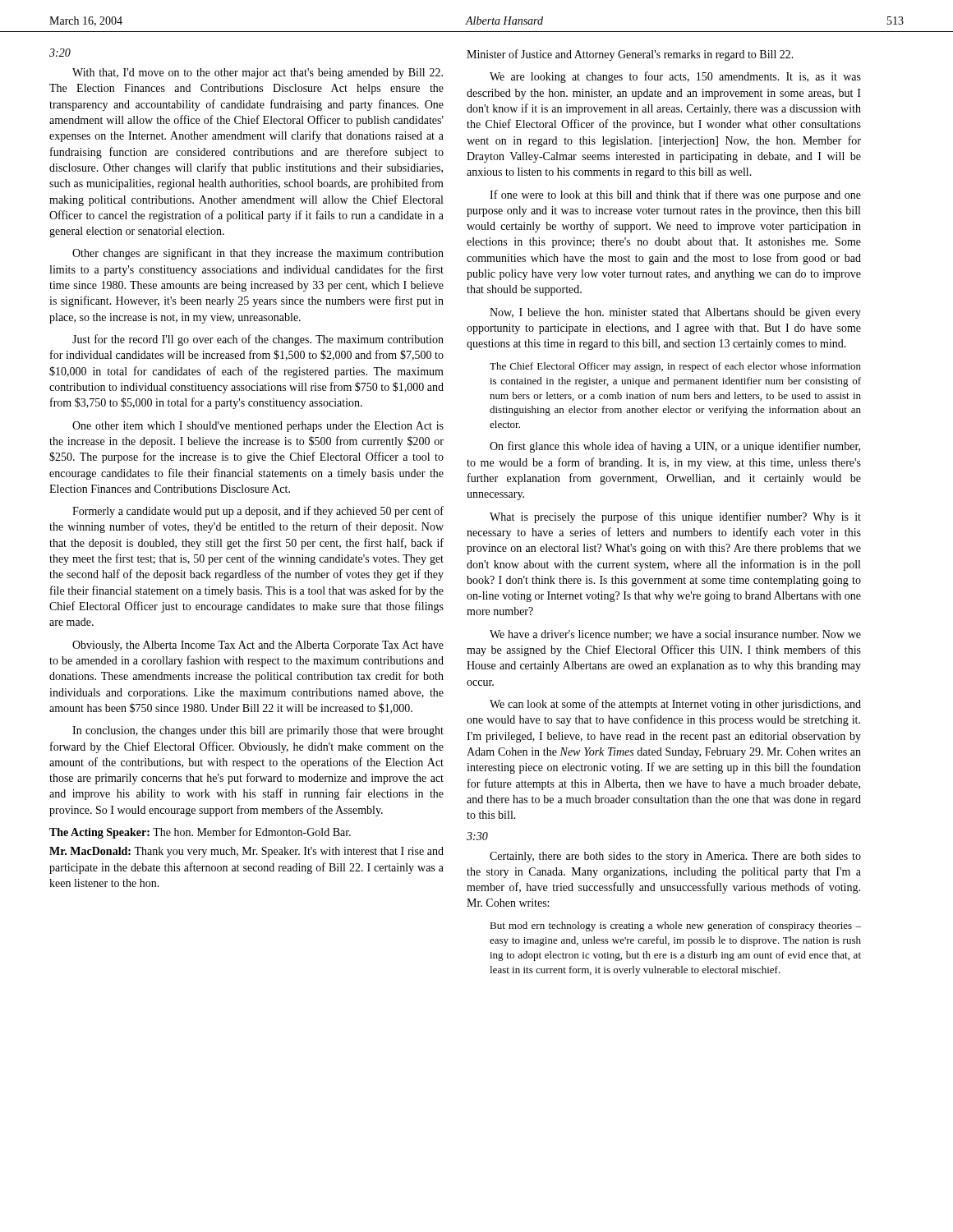
Task: Select the block starting "Other changes are significant"
Action: click(x=246, y=286)
